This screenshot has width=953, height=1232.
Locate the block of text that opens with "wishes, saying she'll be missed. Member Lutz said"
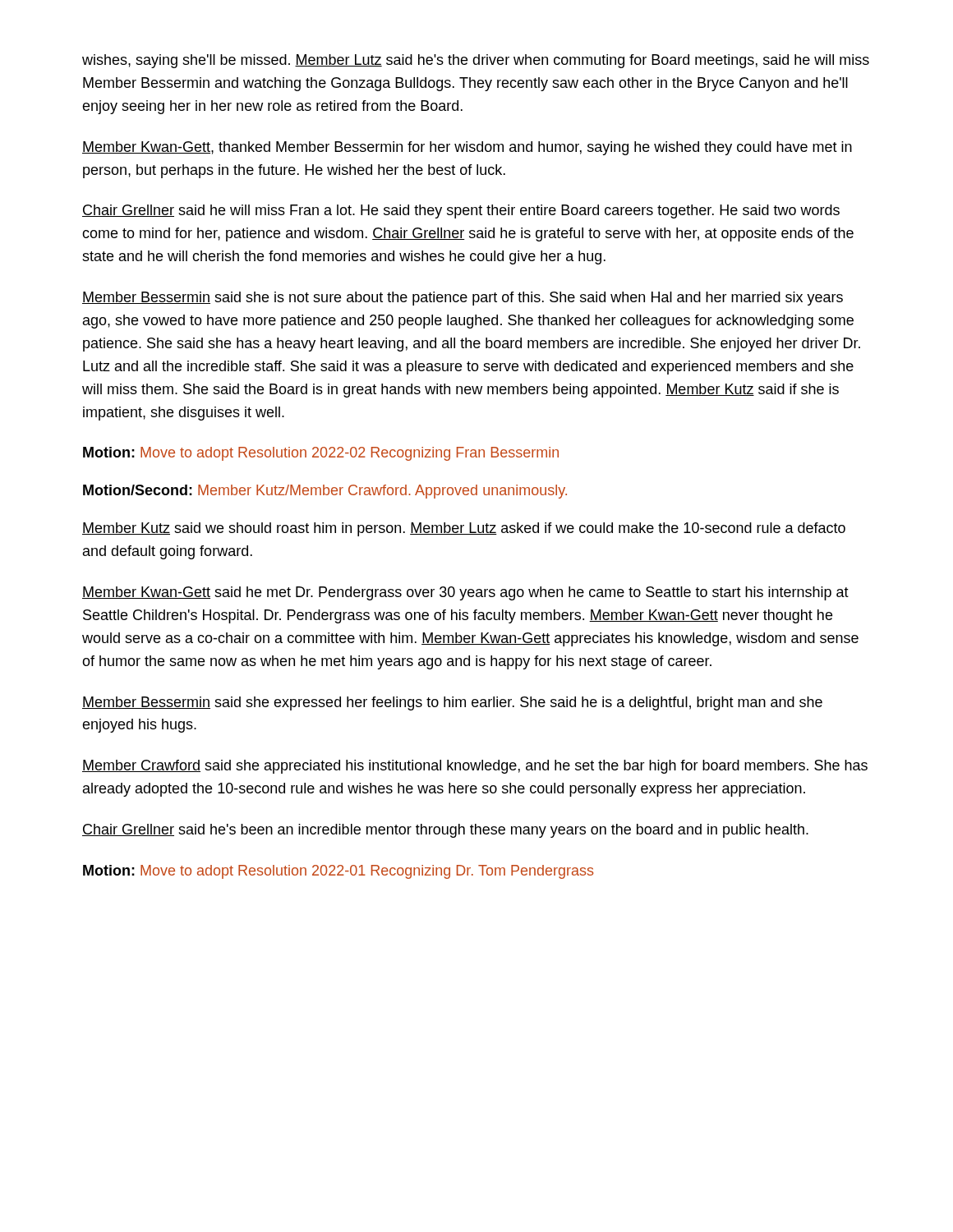[x=476, y=83]
